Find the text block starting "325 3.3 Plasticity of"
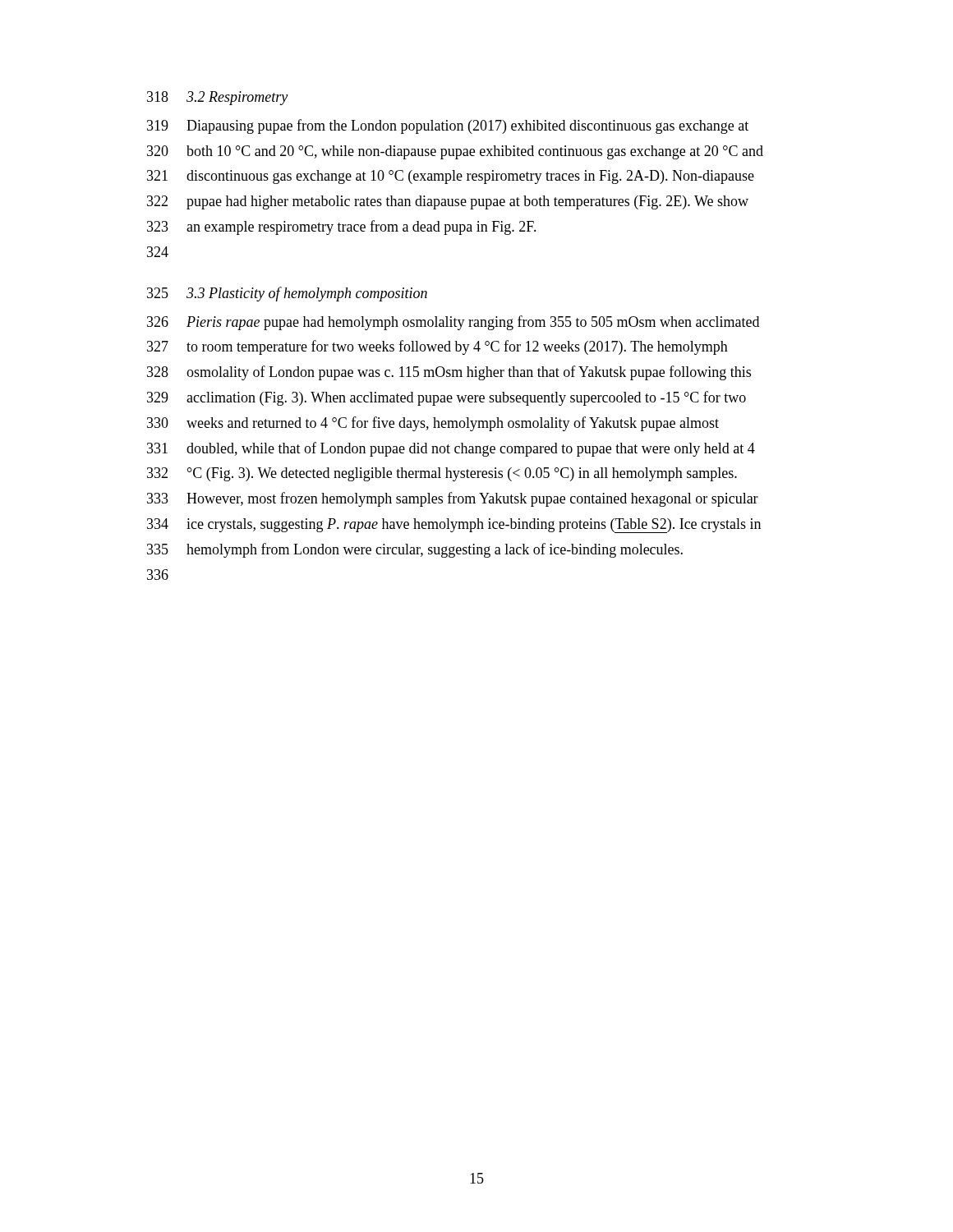Viewport: 953px width, 1232px height. [287, 294]
